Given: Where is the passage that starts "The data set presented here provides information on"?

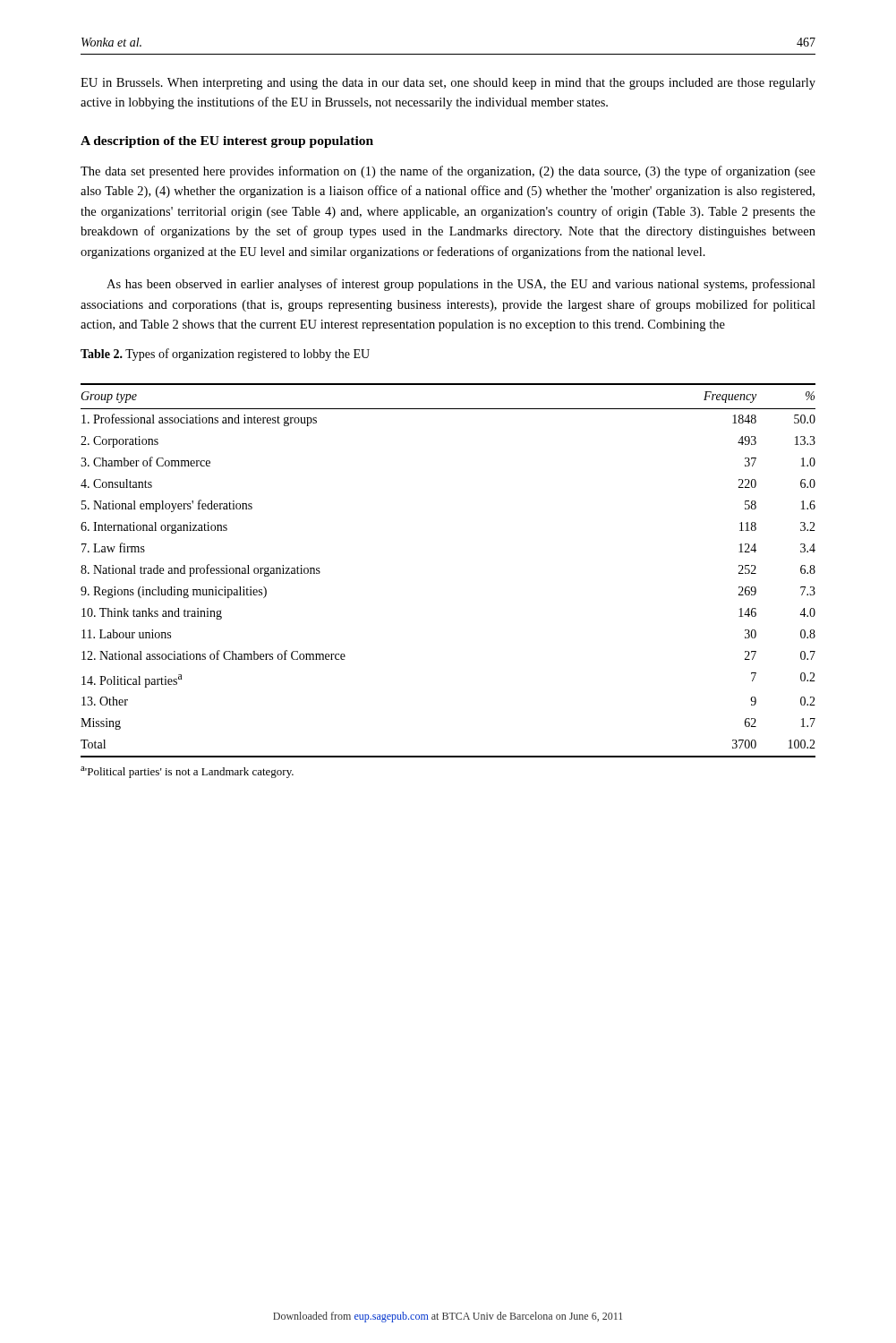Looking at the screenshot, I should (x=448, y=211).
